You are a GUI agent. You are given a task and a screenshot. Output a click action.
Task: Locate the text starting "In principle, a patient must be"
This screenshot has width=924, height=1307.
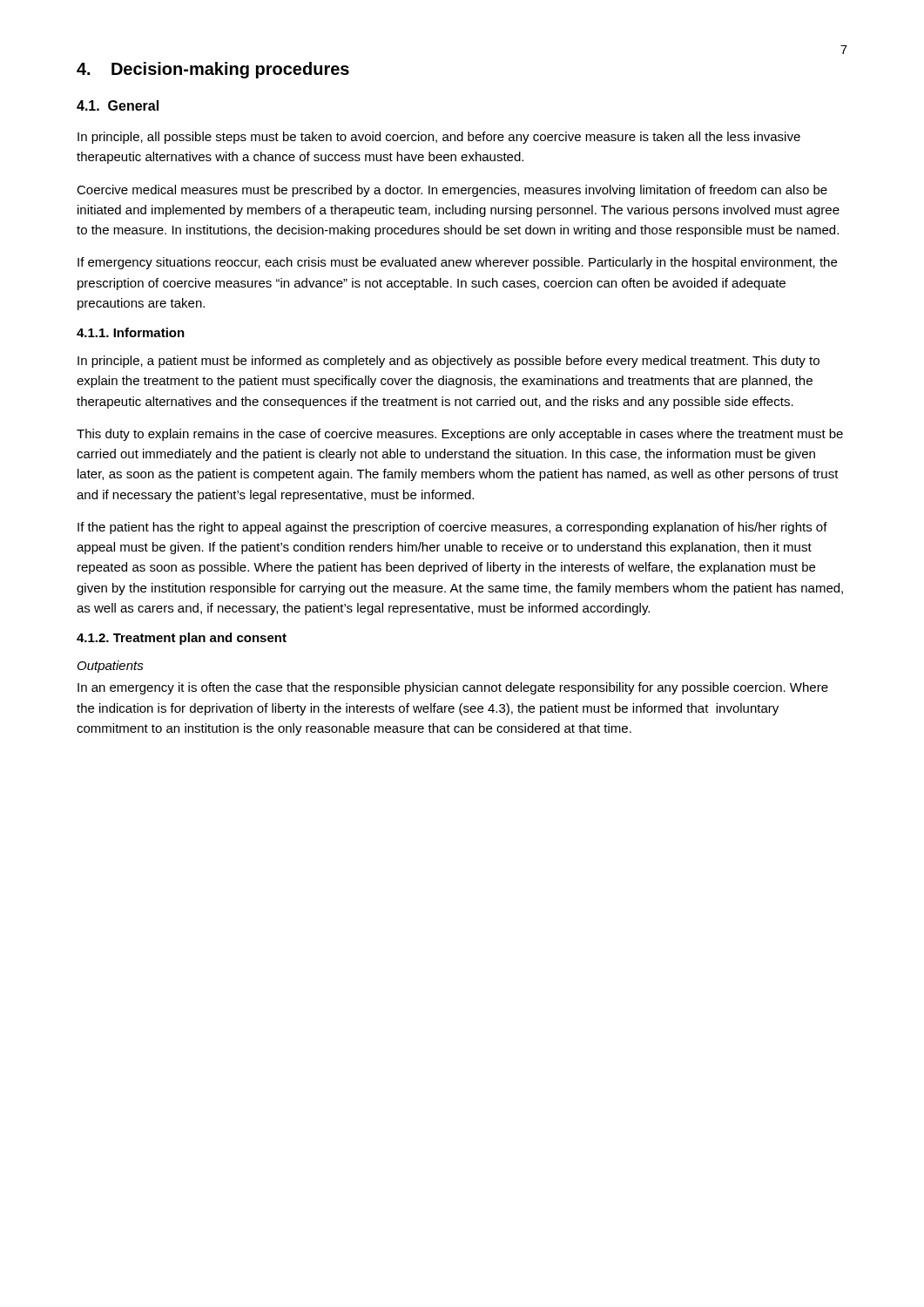pyautogui.click(x=462, y=381)
